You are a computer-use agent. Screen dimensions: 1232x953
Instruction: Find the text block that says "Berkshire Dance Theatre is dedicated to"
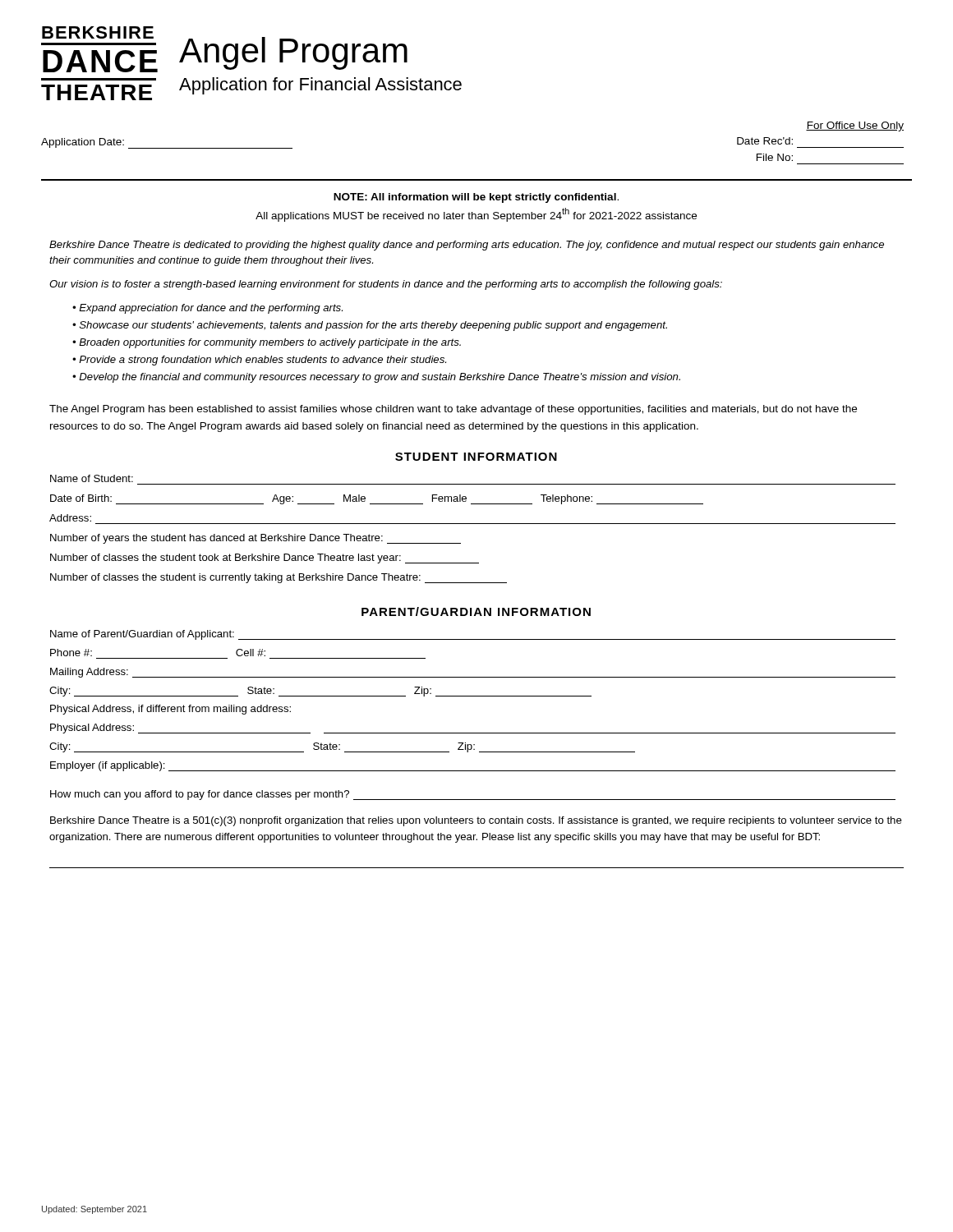click(476, 252)
